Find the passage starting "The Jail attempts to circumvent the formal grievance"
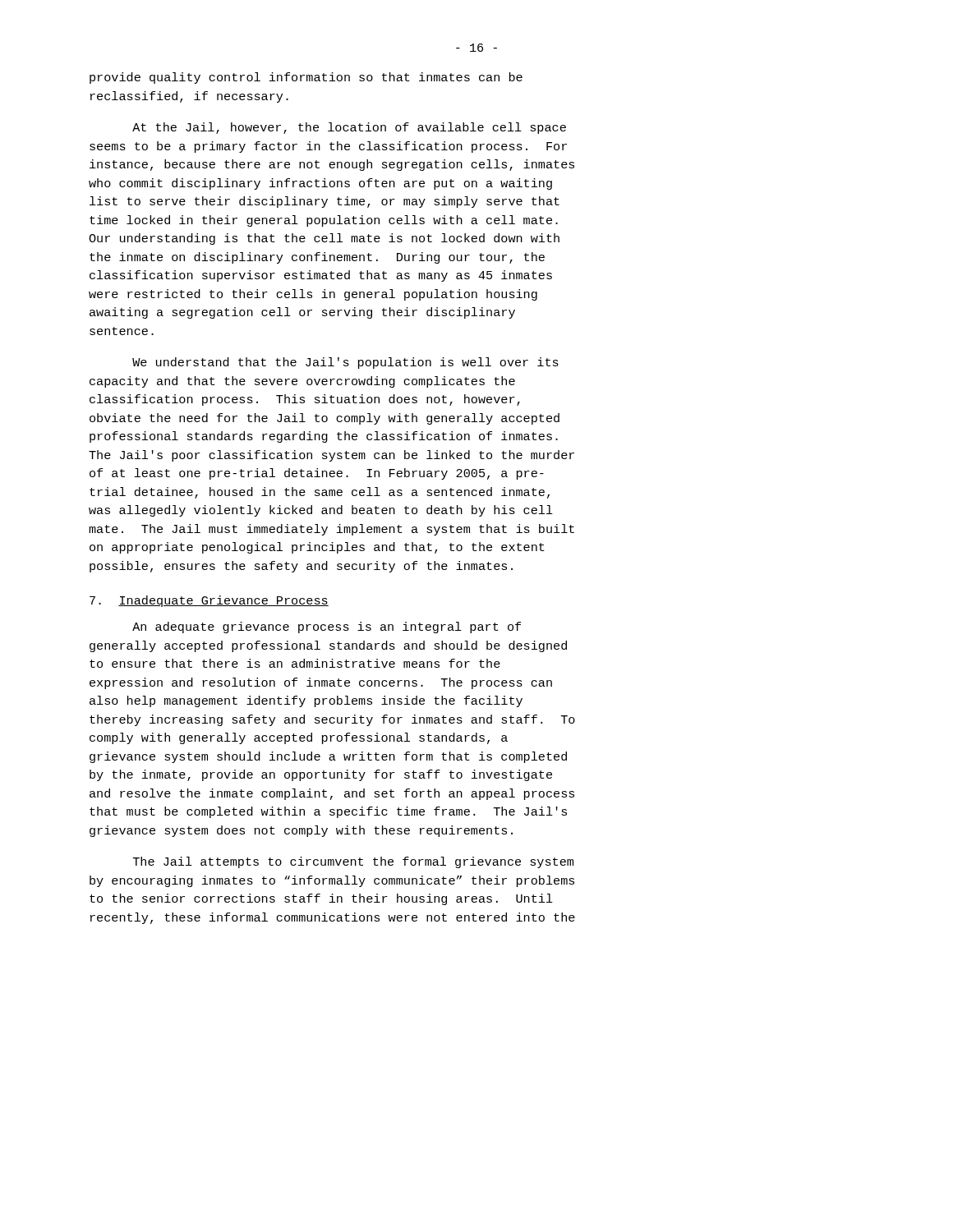 (x=332, y=890)
